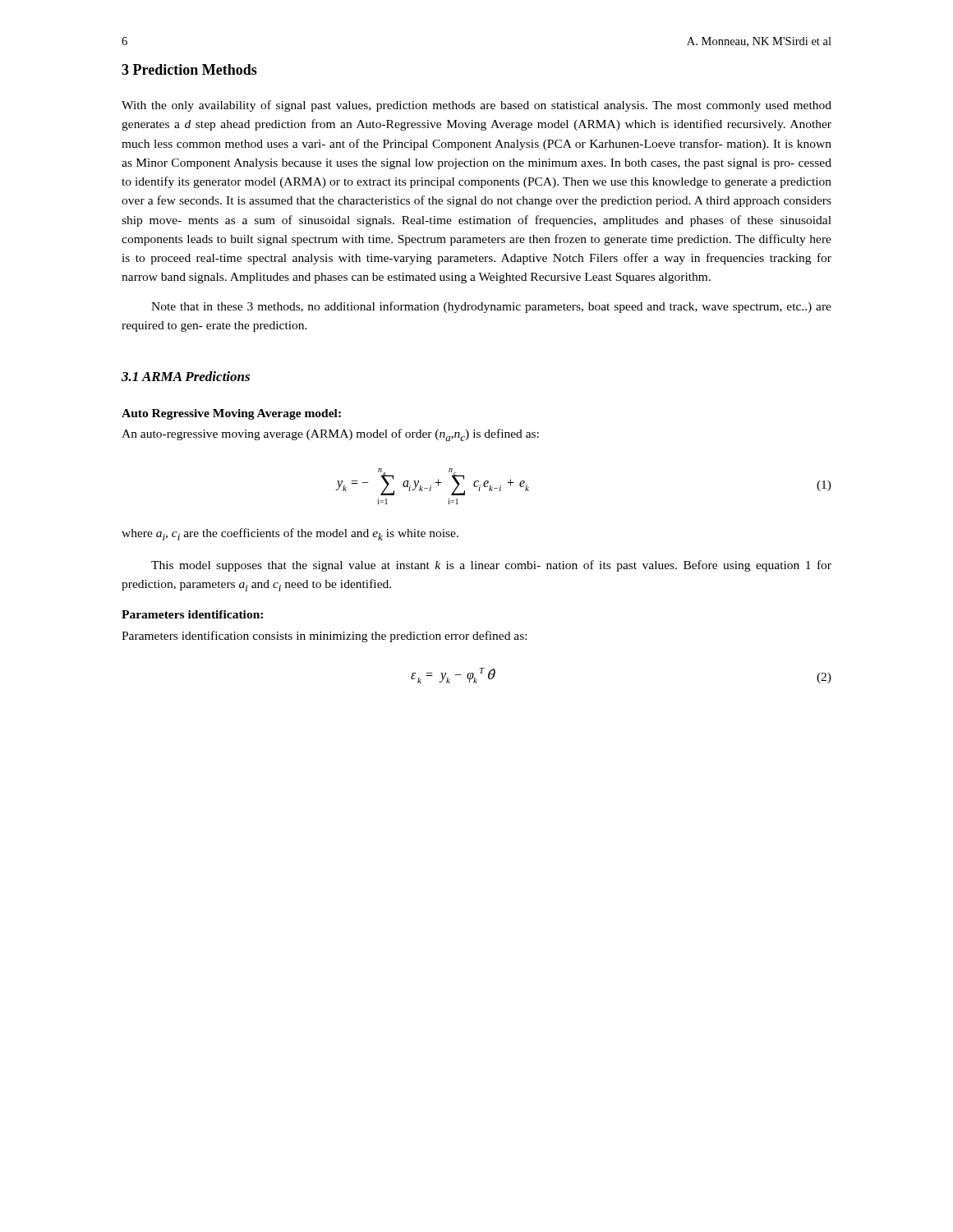The height and width of the screenshot is (1232, 953).
Task: Select the text block starting "An auto-regressive moving average"
Action: [476, 435]
